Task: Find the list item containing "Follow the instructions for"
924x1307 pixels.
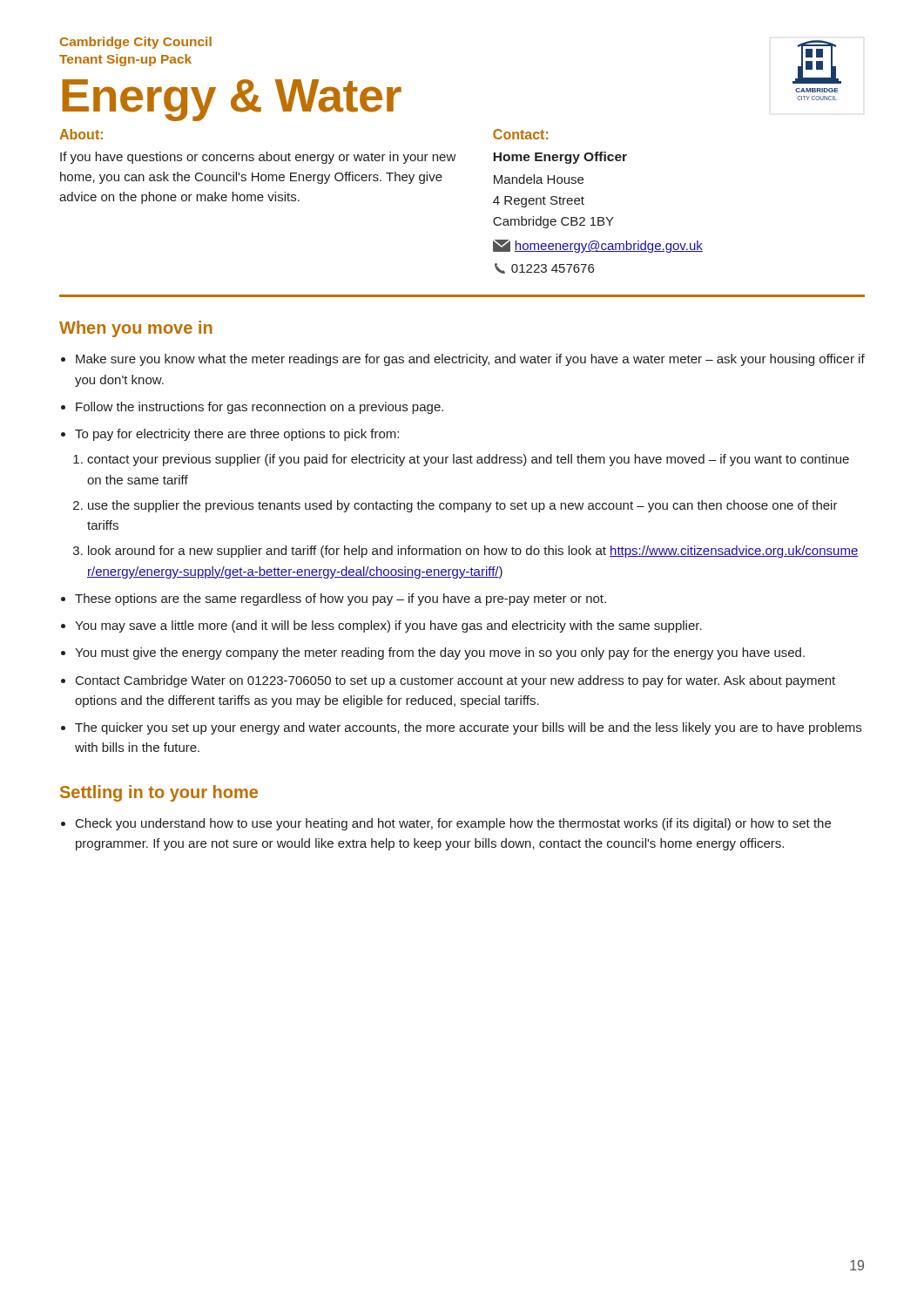Action: pos(260,406)
